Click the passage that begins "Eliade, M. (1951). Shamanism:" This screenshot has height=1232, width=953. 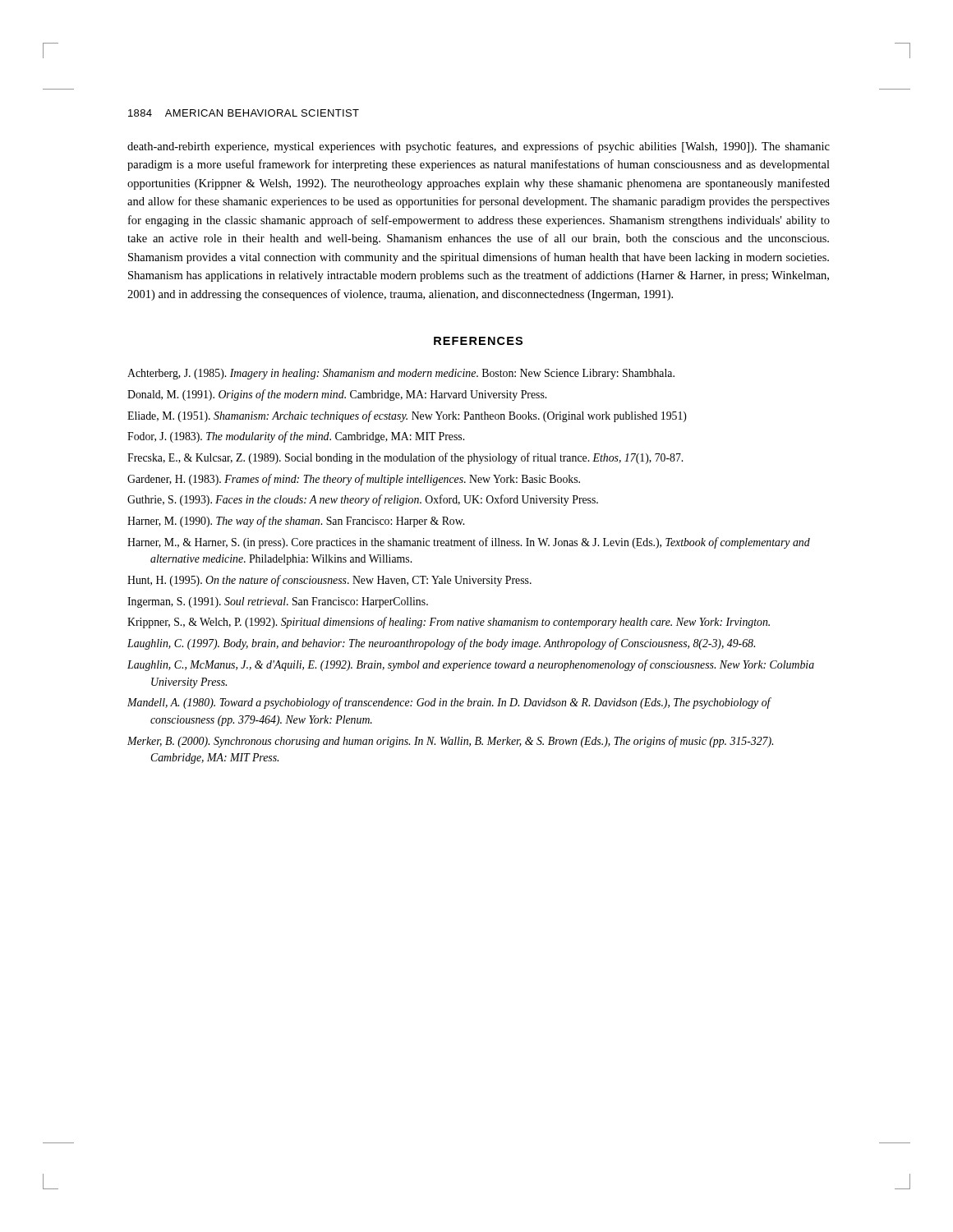[407, 416]
